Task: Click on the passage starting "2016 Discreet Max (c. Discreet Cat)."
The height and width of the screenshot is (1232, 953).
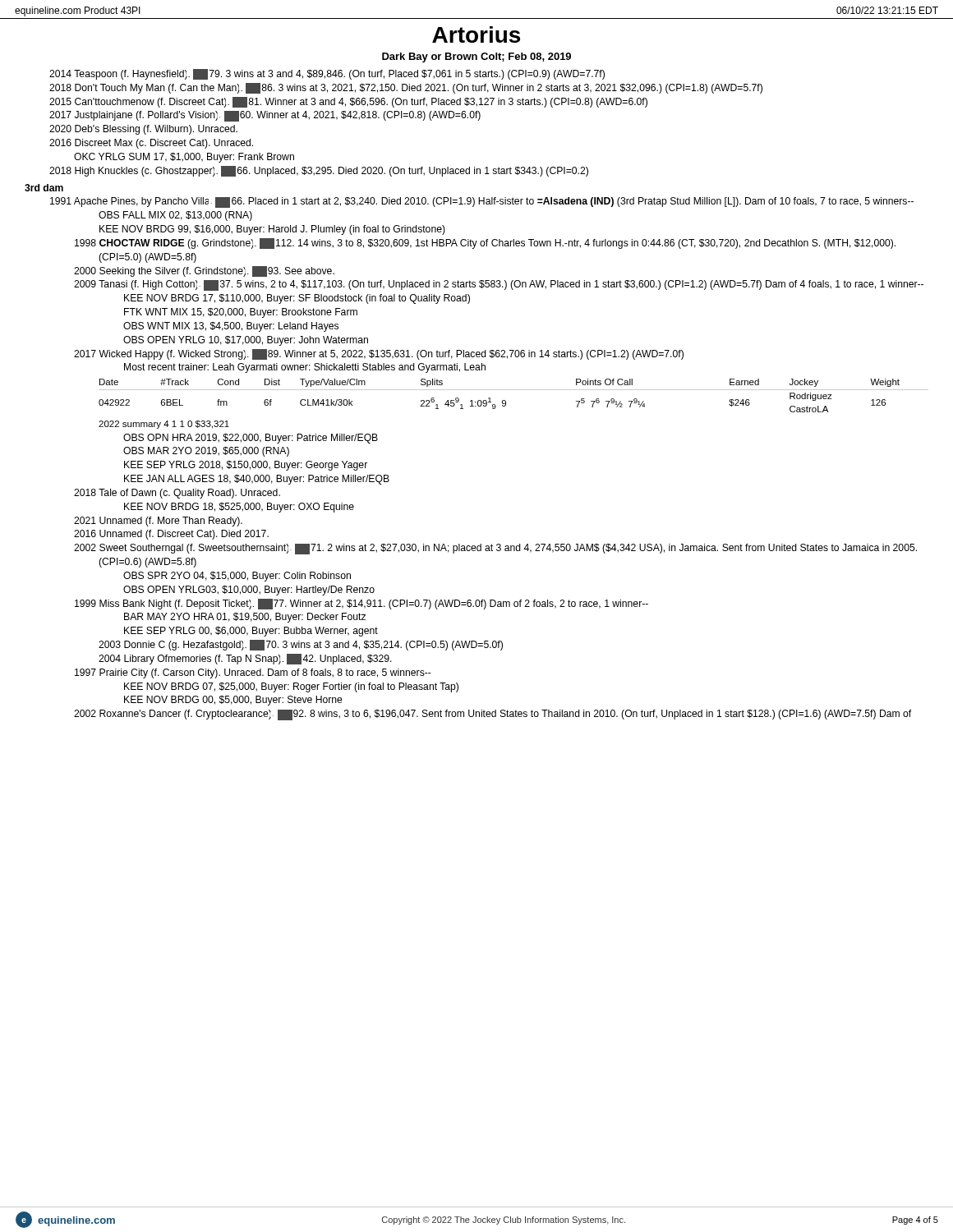Action: pos(152,143)
